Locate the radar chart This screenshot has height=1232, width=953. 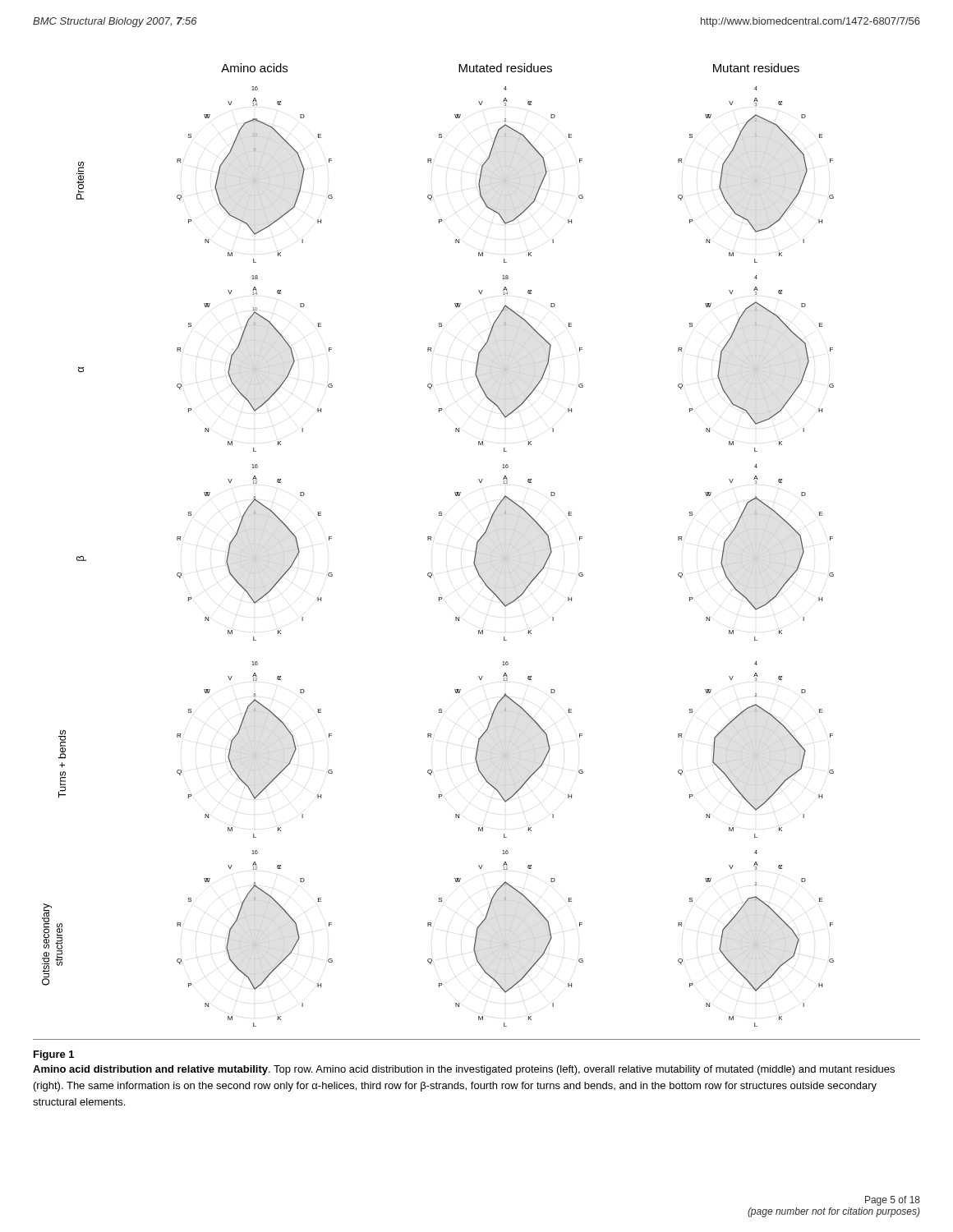coord(485,542)
